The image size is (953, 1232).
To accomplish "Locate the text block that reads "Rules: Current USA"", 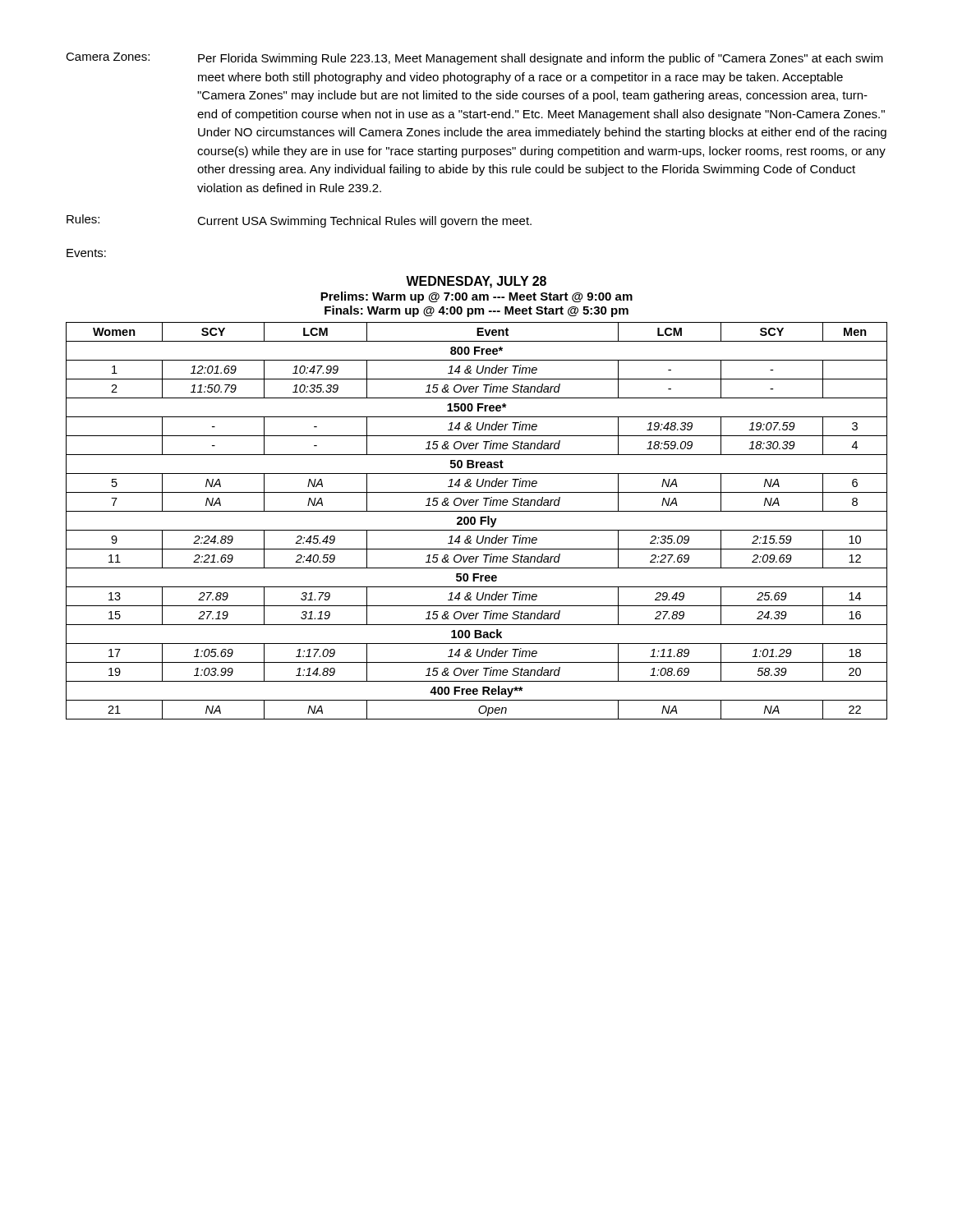I will (x=476, y=221).
